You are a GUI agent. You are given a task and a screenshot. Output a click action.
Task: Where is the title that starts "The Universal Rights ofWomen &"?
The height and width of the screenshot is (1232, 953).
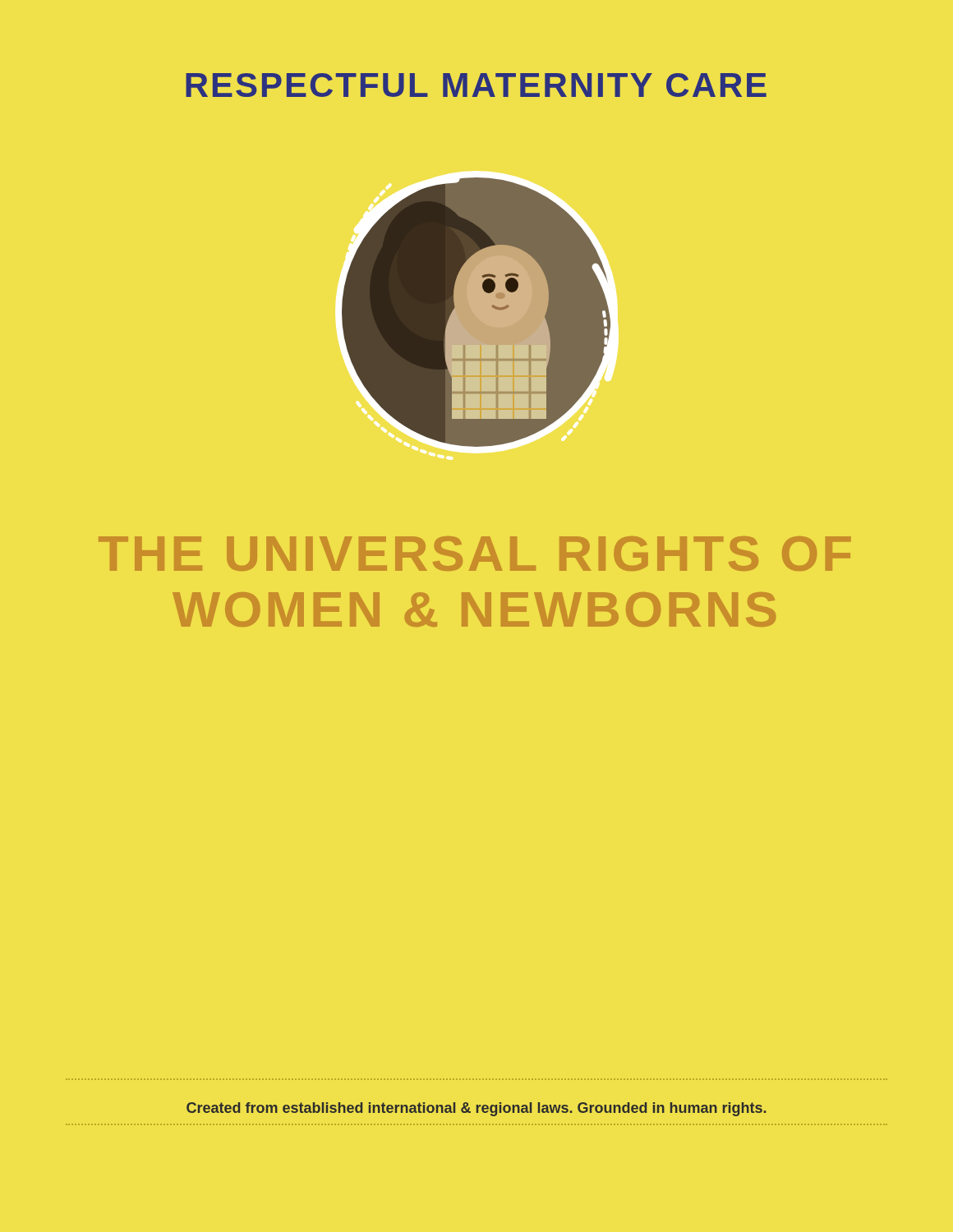[x=476, y=582]
